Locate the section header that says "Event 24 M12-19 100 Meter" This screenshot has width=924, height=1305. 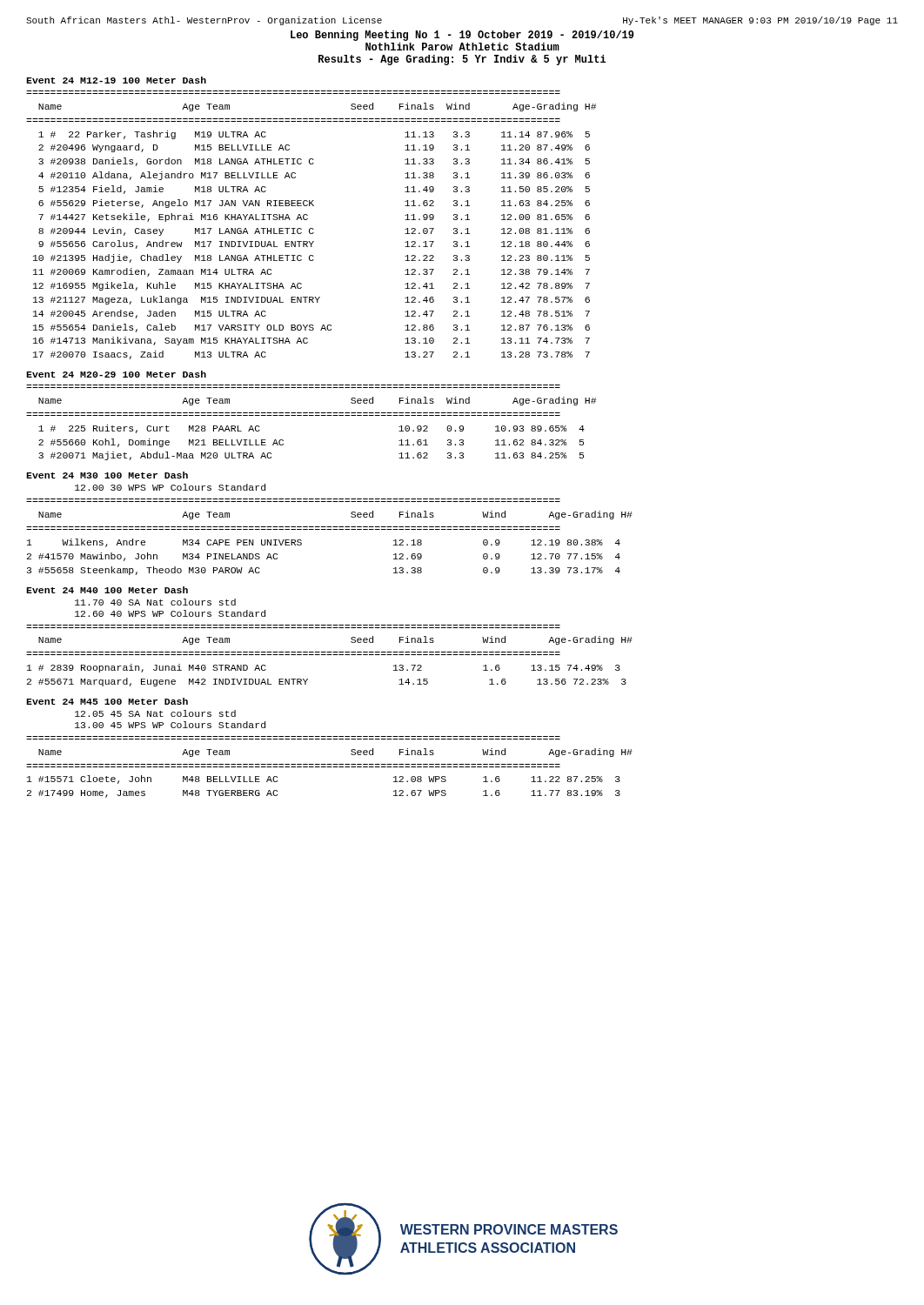[x=116, y=80]
